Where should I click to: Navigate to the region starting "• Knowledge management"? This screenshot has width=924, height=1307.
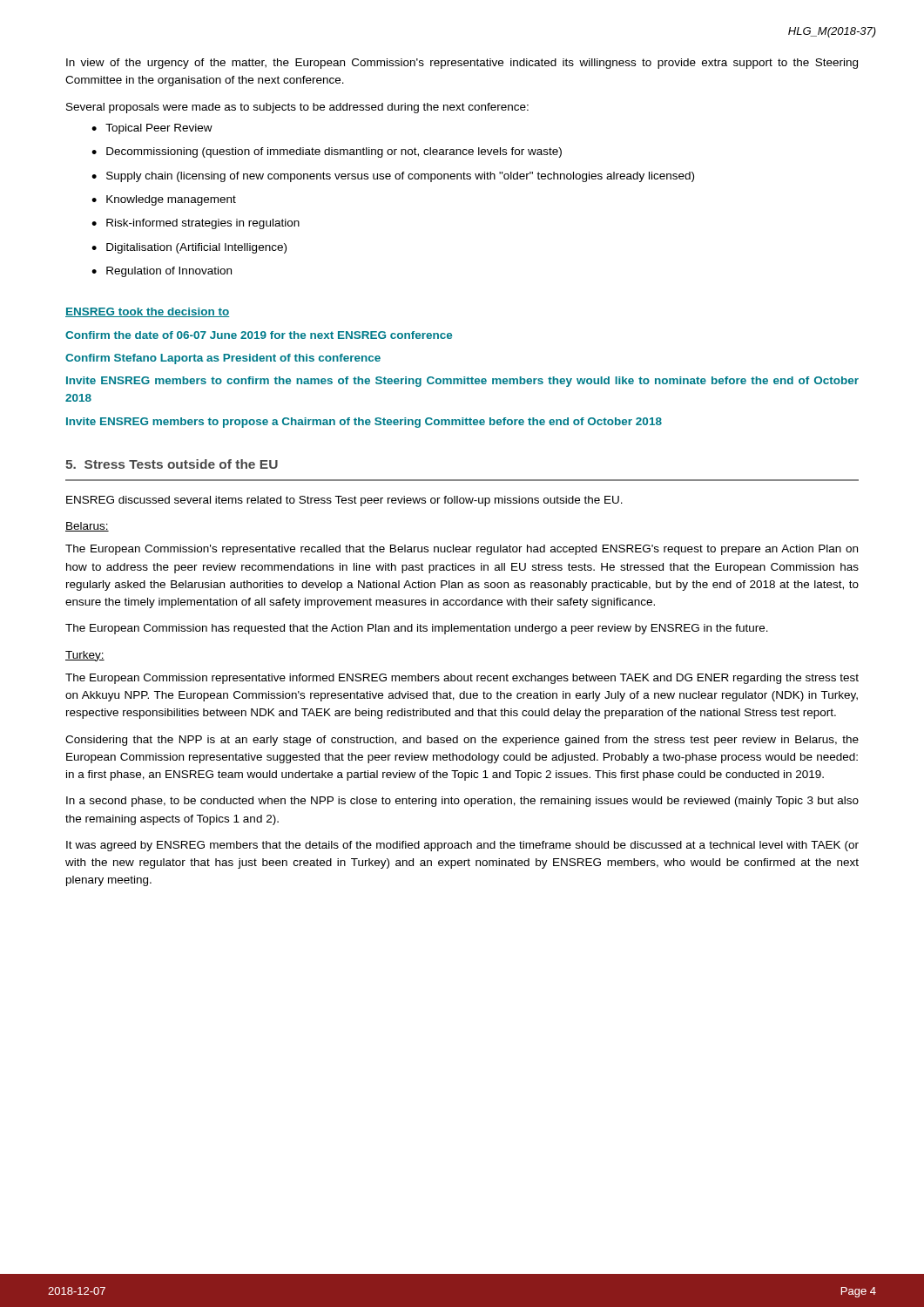pyautogui.click(x=164, y=201)
